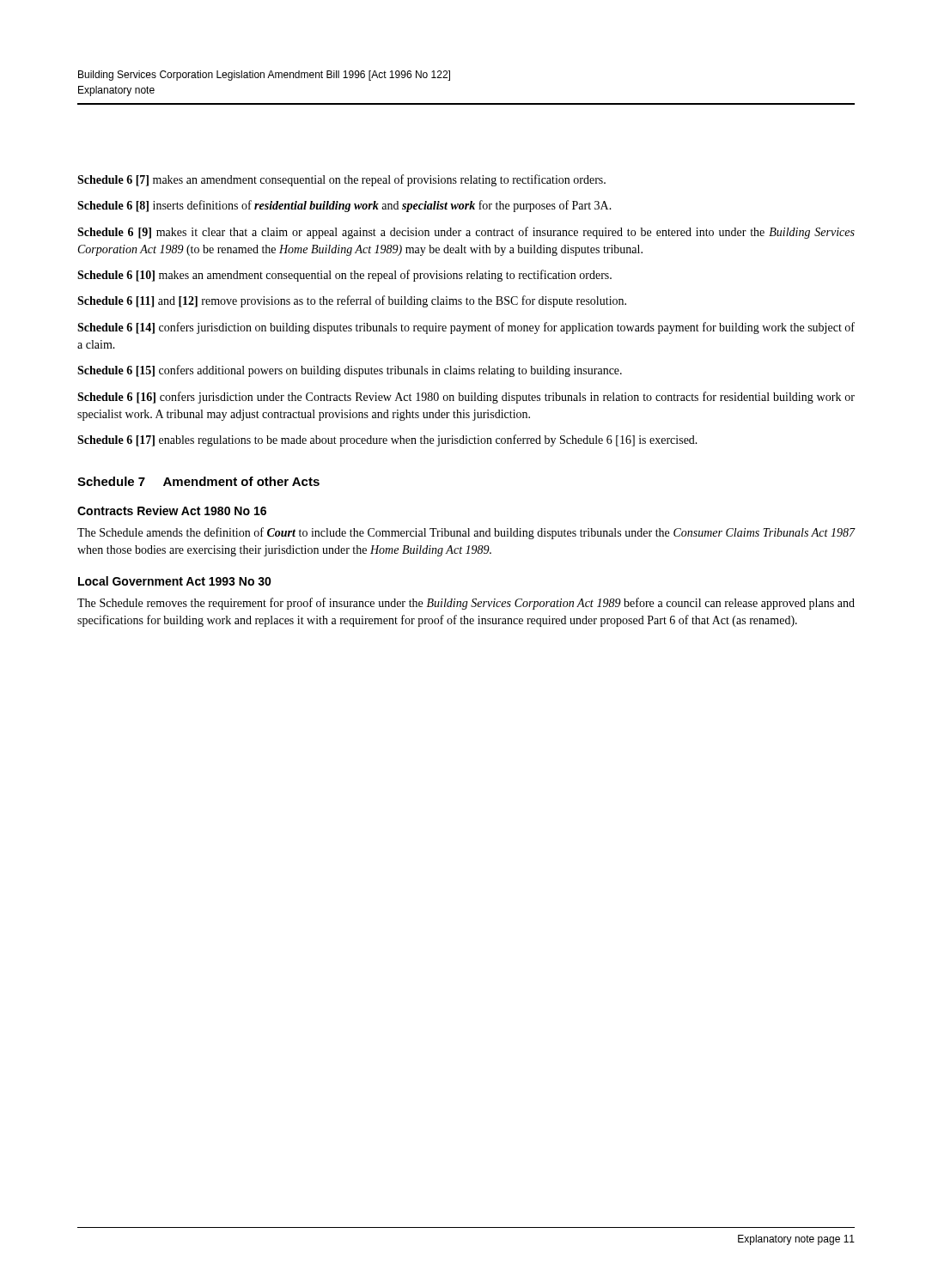Viewport: 932px width, 1288px height.
Task: Click on the text block starting "The Schedule amends the definition of Court"
Action: 466,541
